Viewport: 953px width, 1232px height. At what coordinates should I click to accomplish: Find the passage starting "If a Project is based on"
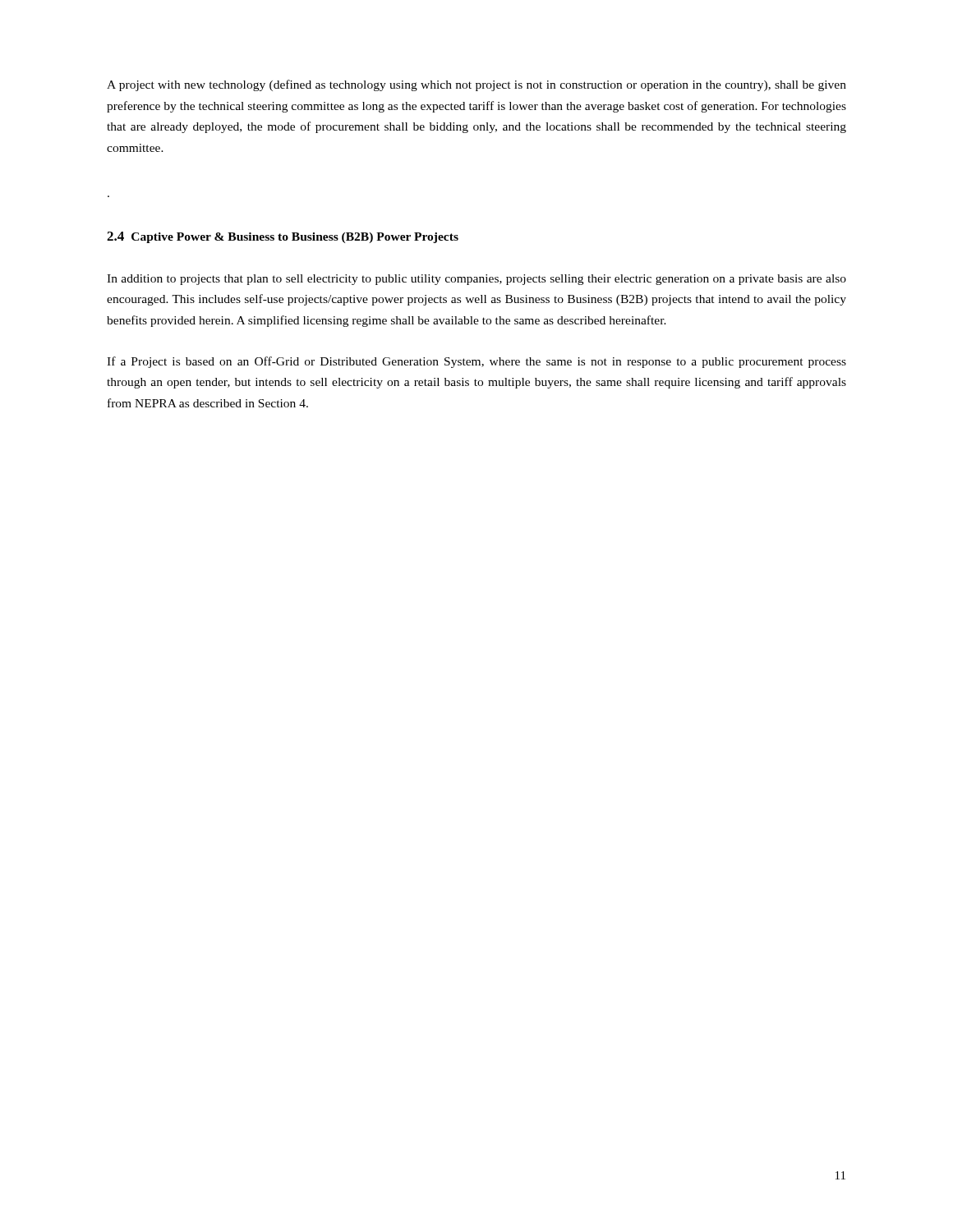(x=476, y=382)
